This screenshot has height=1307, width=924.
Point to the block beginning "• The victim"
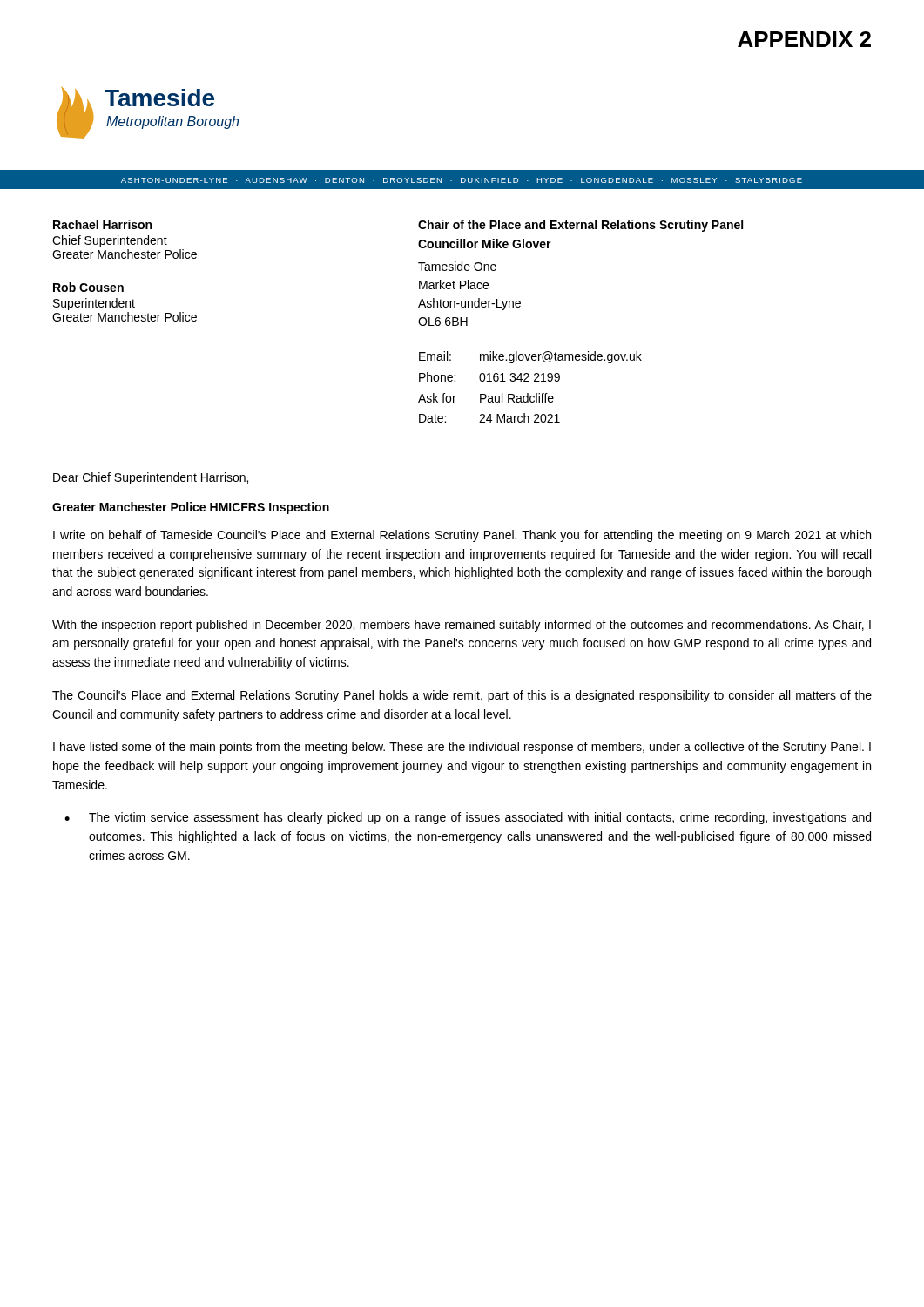[x=462, y=837]
